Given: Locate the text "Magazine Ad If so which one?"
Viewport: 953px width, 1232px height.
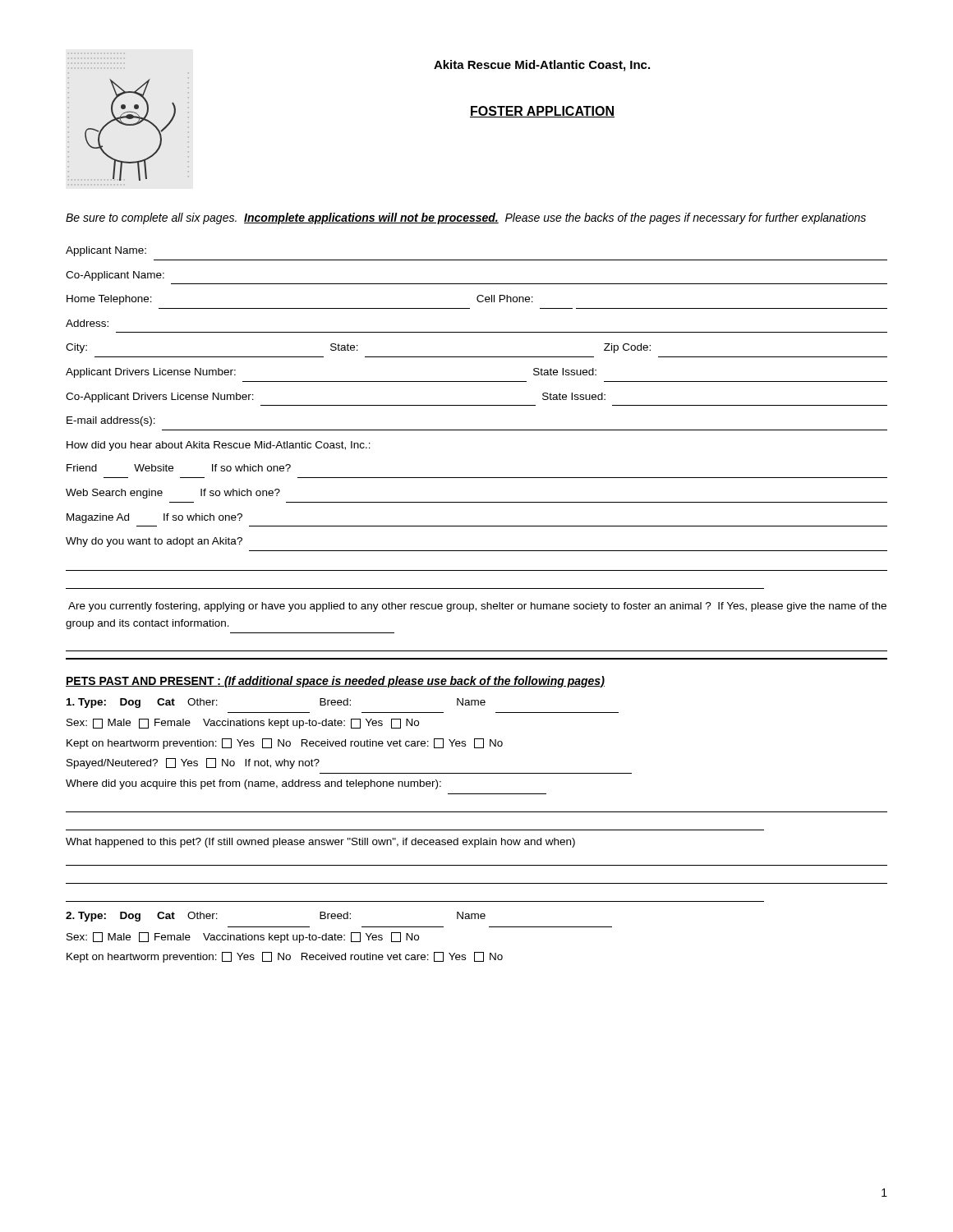Looking at the screenshot, I should 476,517.
